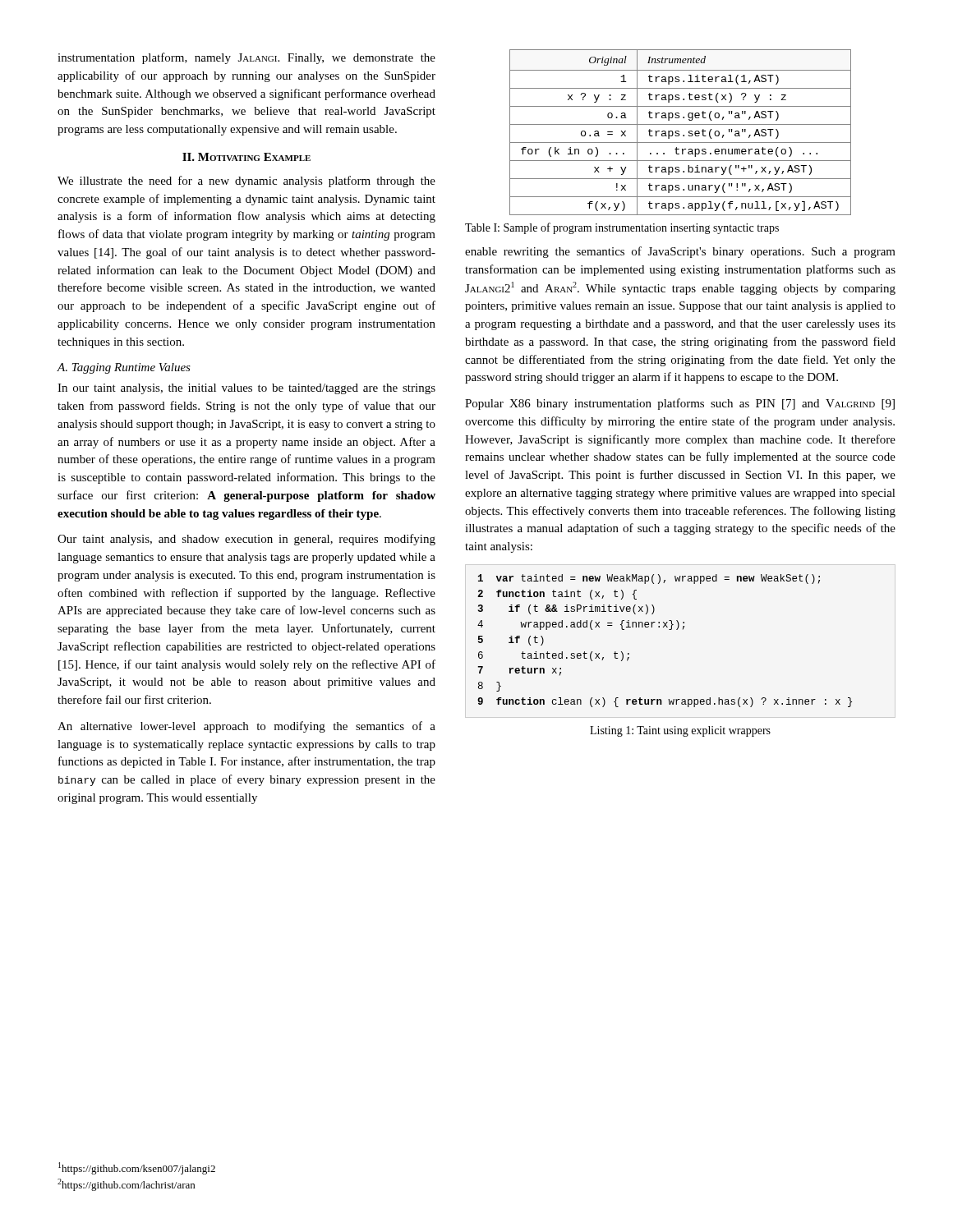Locate the caption that reads "Listing 1: Taint using explicit wrappers"
This screenshot has width=953, height=1232.
pos(680,730)
